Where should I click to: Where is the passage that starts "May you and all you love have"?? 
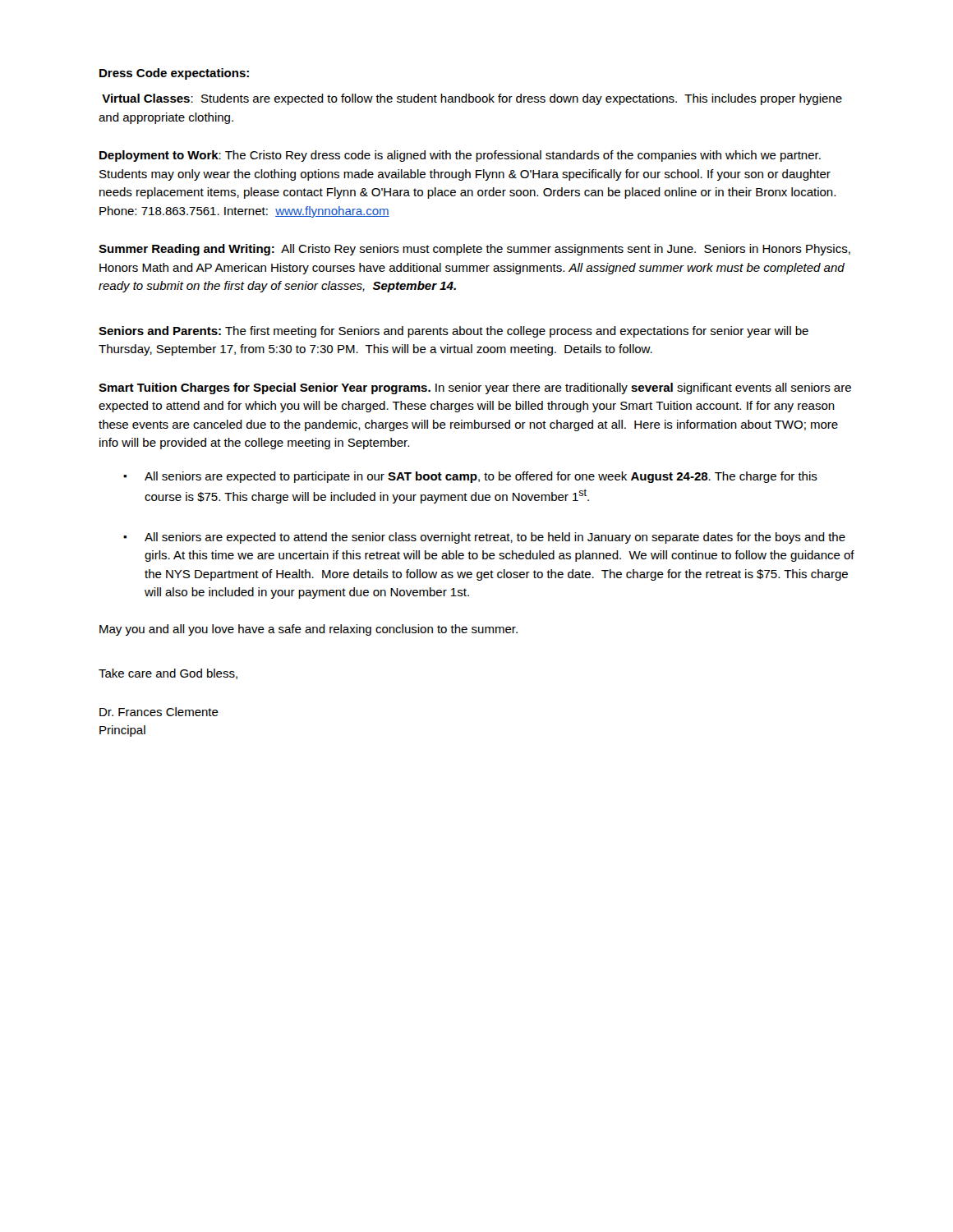click(309, 628)
